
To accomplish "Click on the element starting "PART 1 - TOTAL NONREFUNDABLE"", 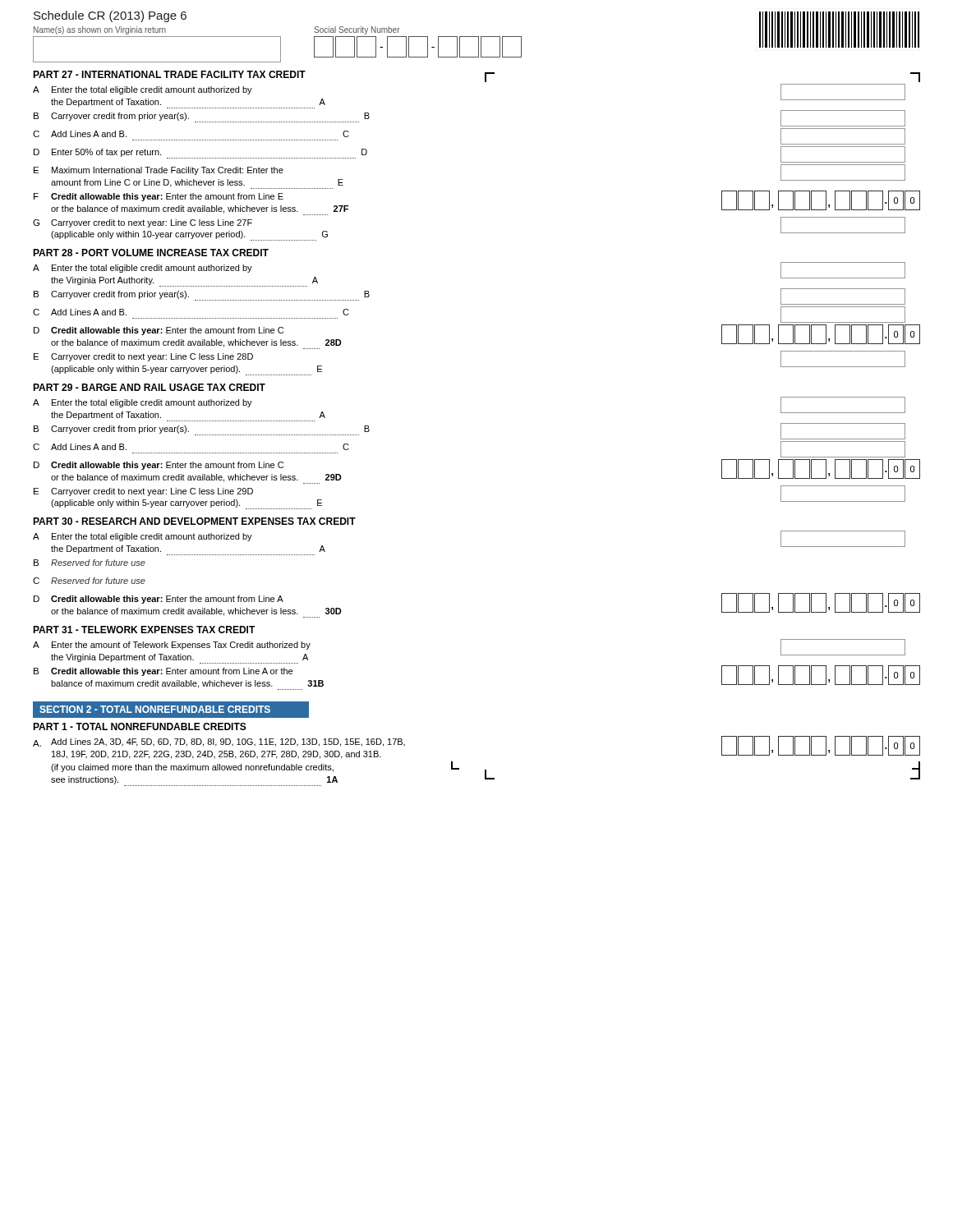I will (140, 727).
